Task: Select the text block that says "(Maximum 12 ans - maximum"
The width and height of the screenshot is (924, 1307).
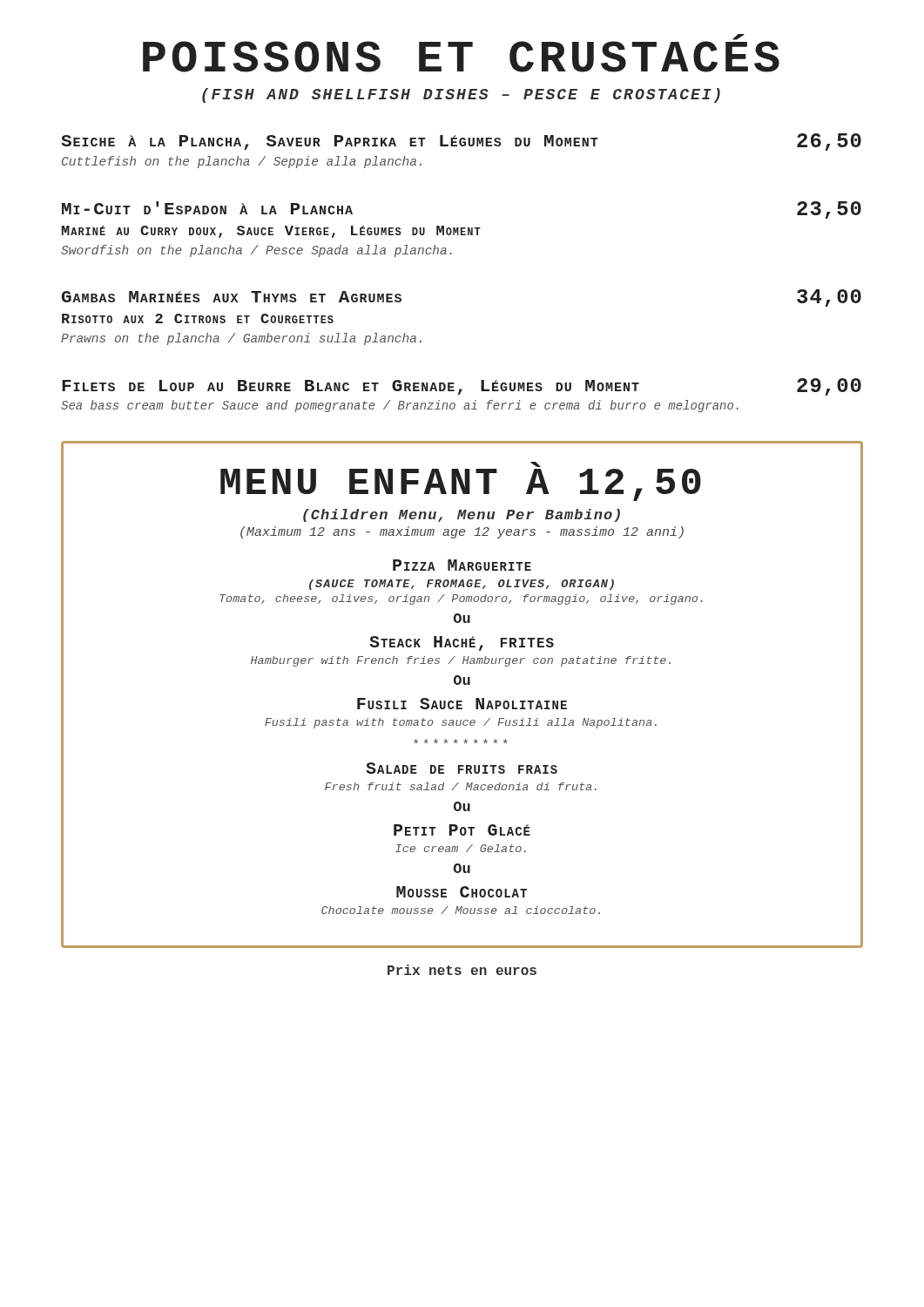Action: pos(462,533)
